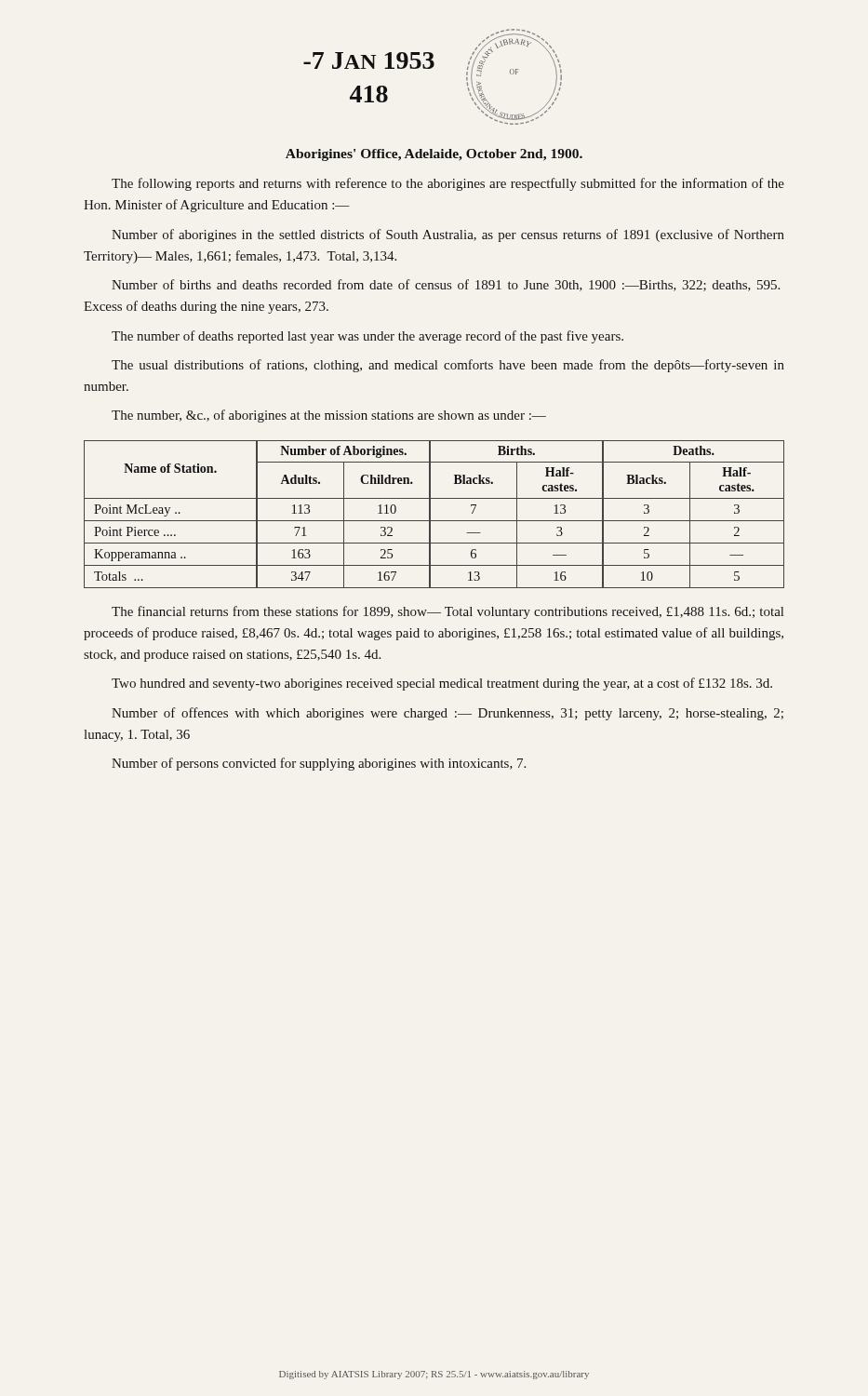868x1396 pixels.
Task: Click on the text block containing "The number, &c., of aborigines at the mission"
Action: [x=329, y=415]
